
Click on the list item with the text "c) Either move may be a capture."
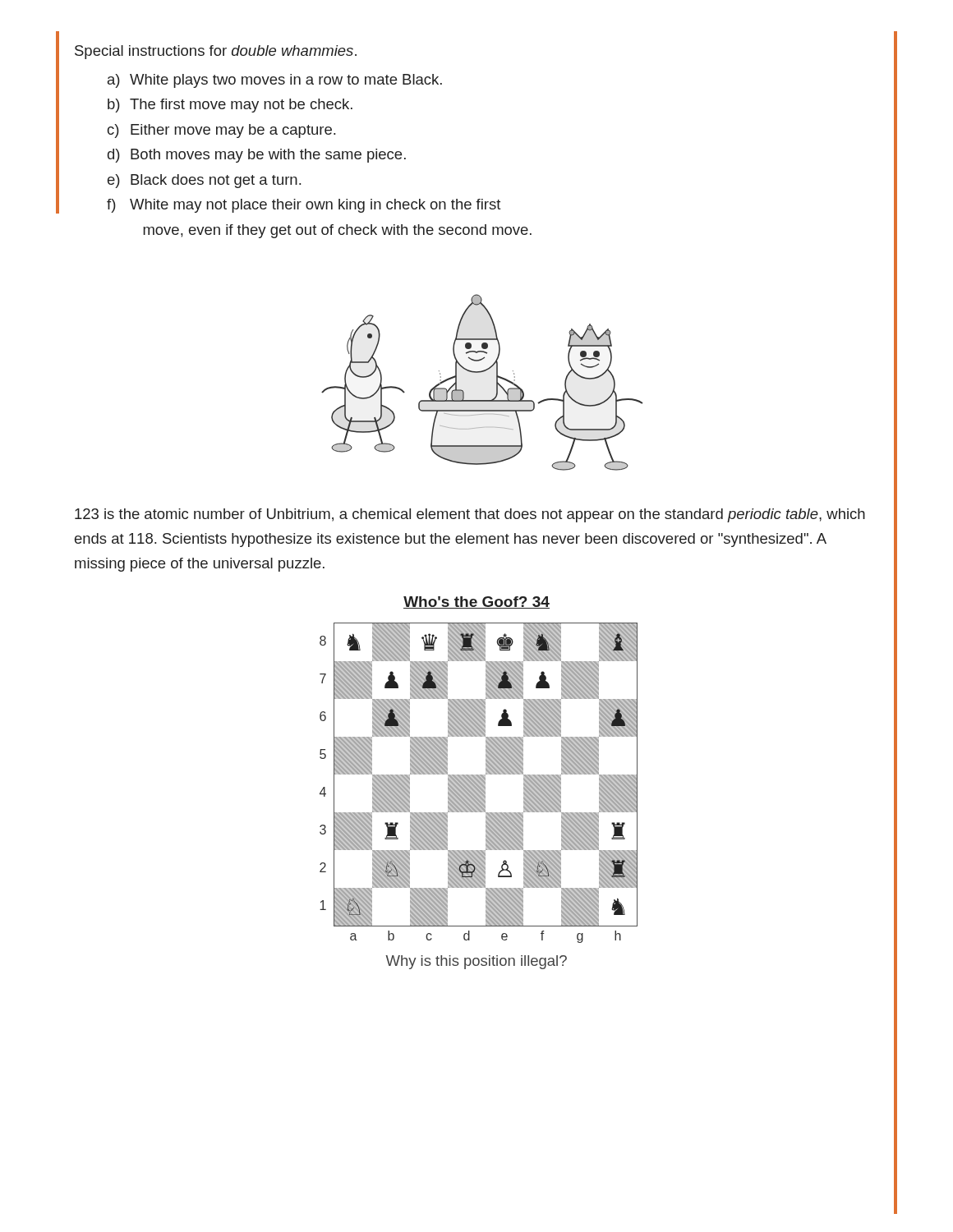coord(222,130)
